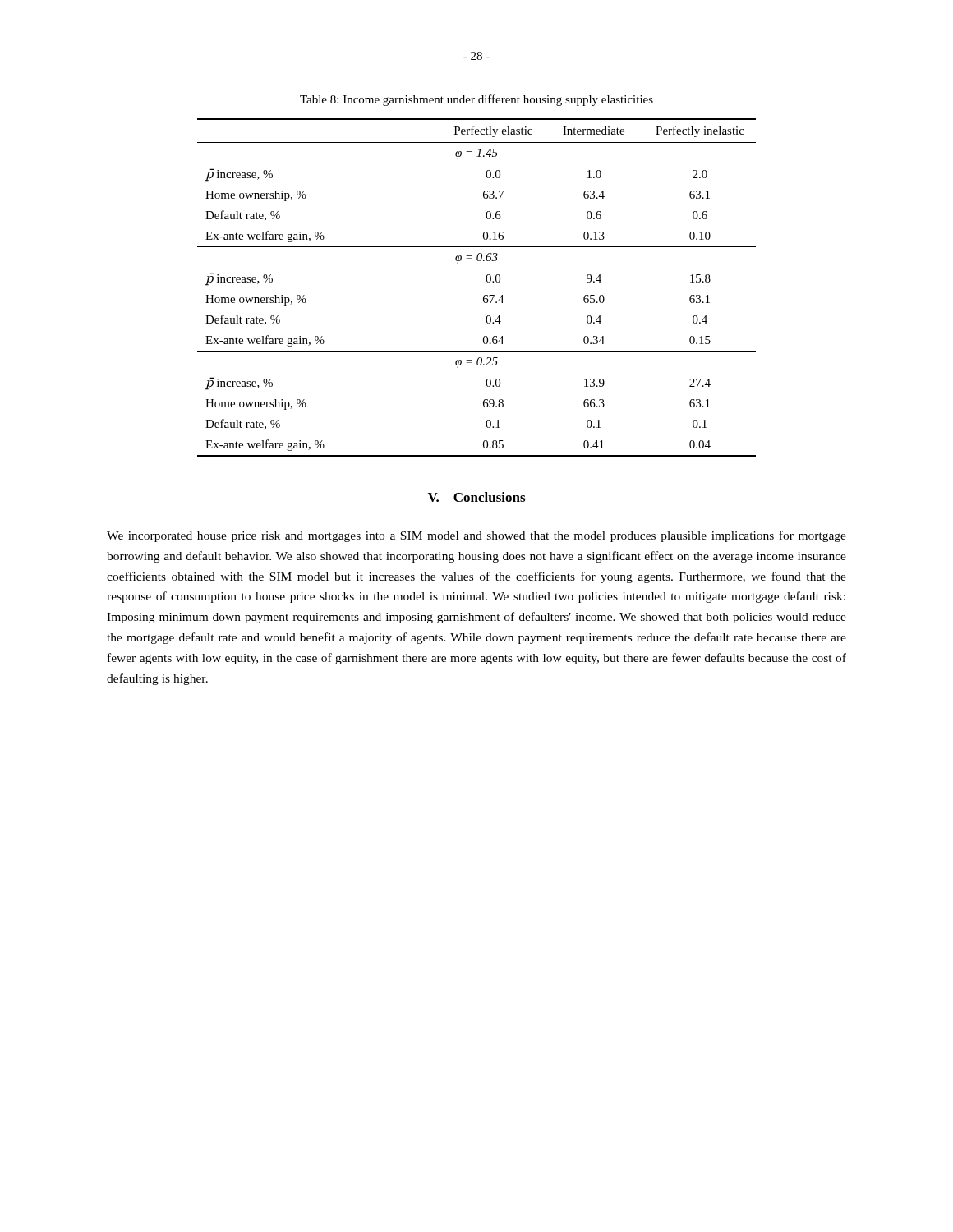Find the table that mentions "Ex-ante welfare gain, %"
Image resolution: width=953 pixels, height=1232 pixels.
(476, 287)
